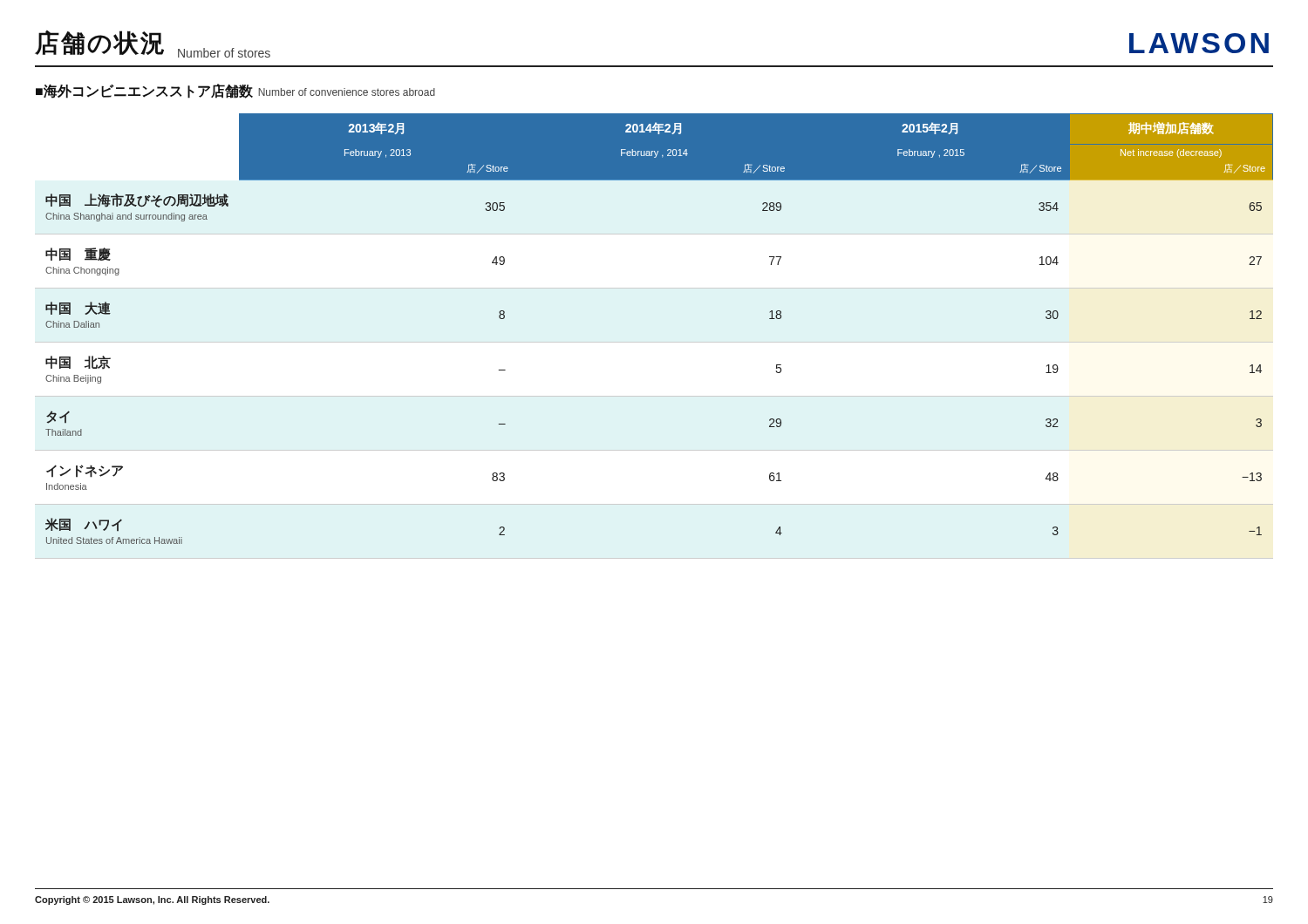Select the title

[x=1200, y=43]
